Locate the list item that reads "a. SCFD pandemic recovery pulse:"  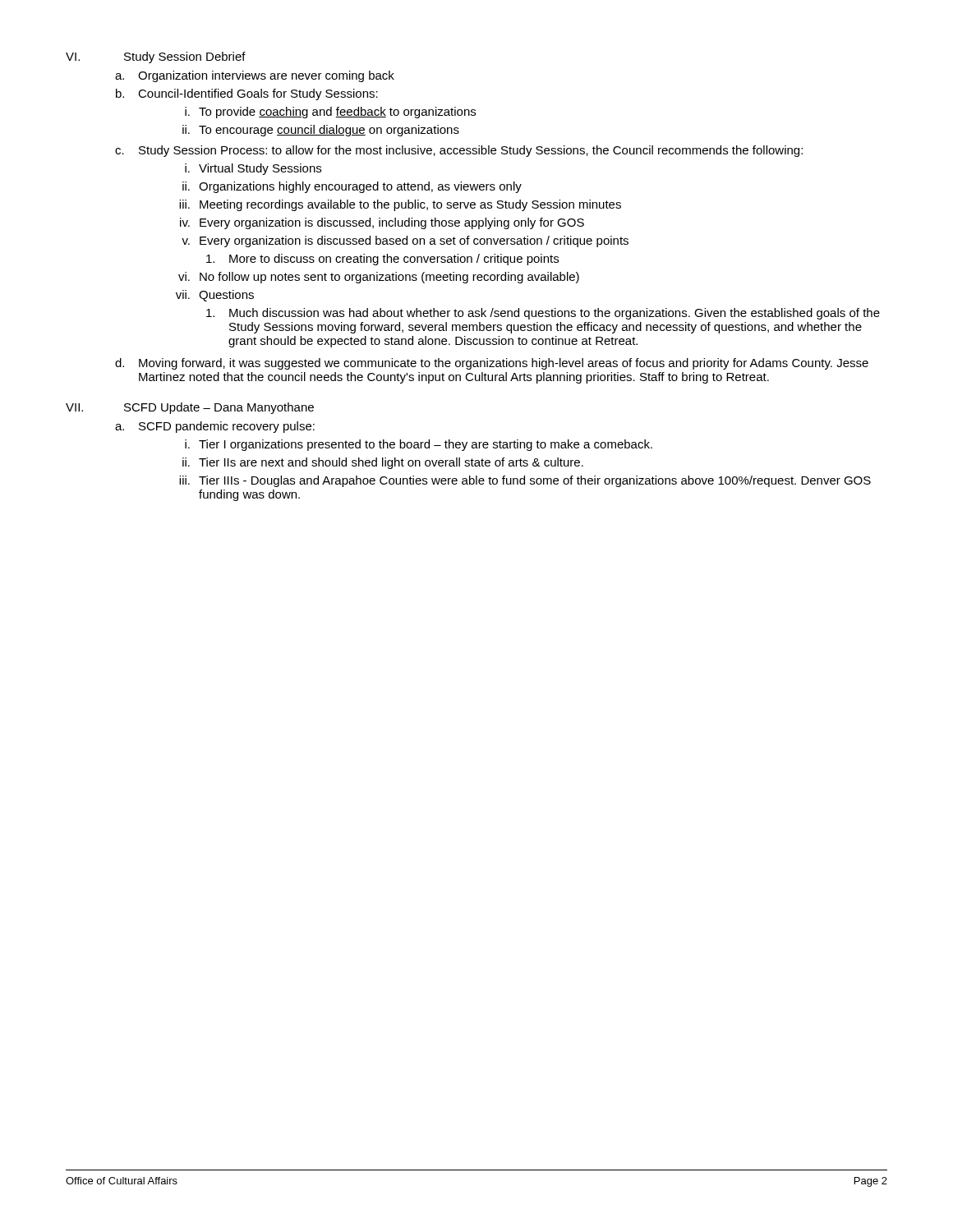coord(215,427)
